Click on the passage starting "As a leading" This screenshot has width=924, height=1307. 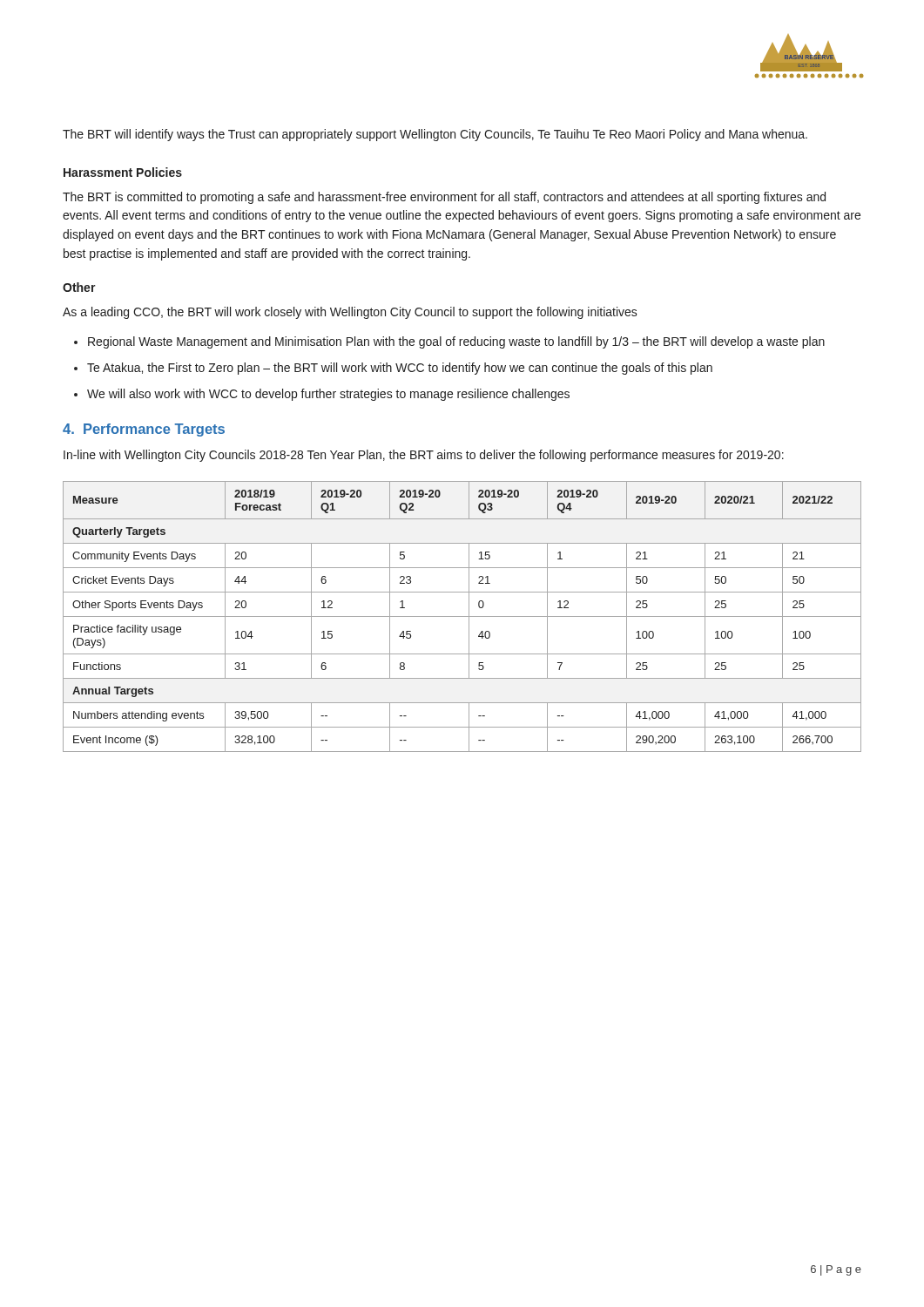[350, 312]
